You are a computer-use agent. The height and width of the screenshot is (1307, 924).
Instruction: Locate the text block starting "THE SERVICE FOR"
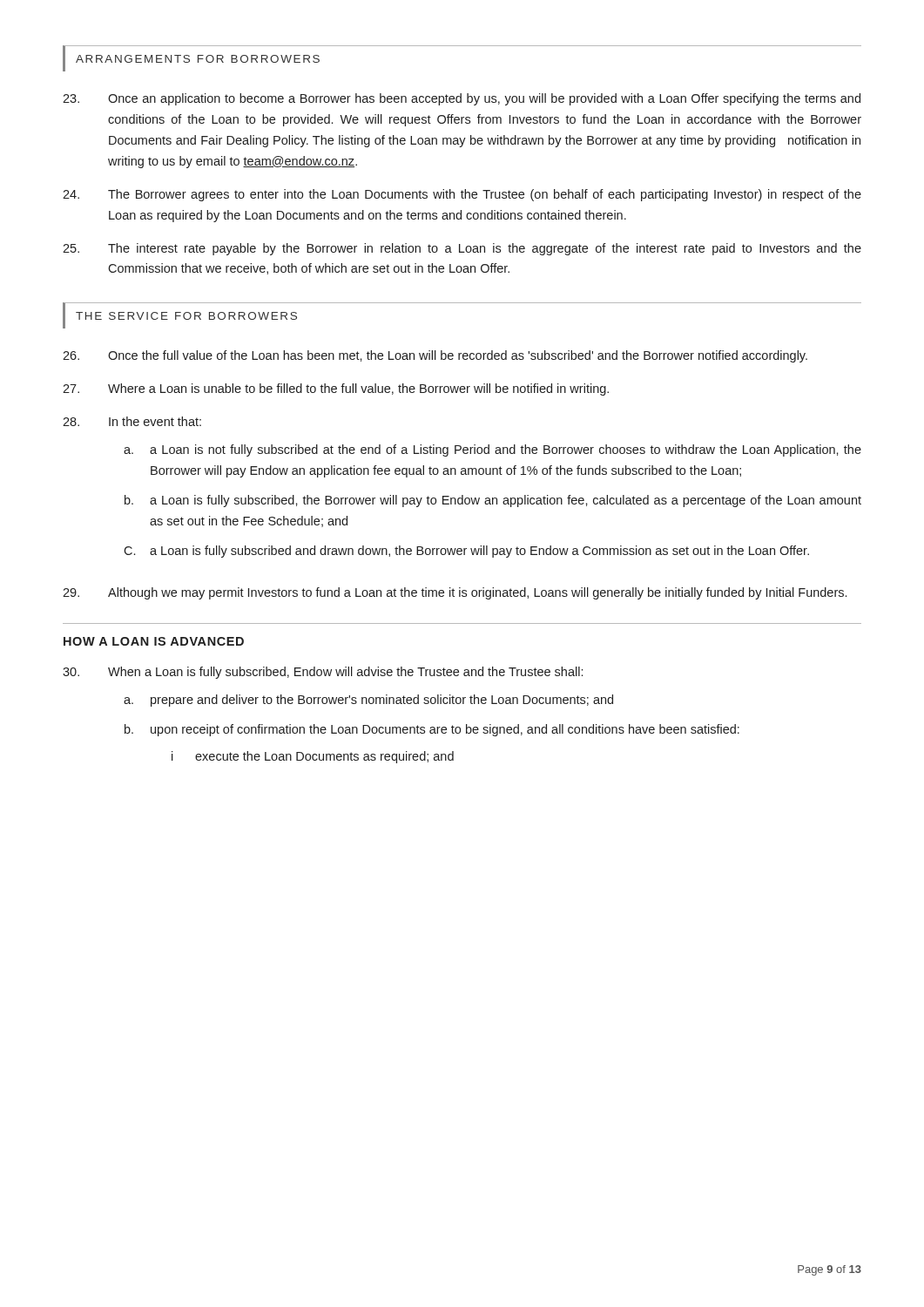coord(187,316)
